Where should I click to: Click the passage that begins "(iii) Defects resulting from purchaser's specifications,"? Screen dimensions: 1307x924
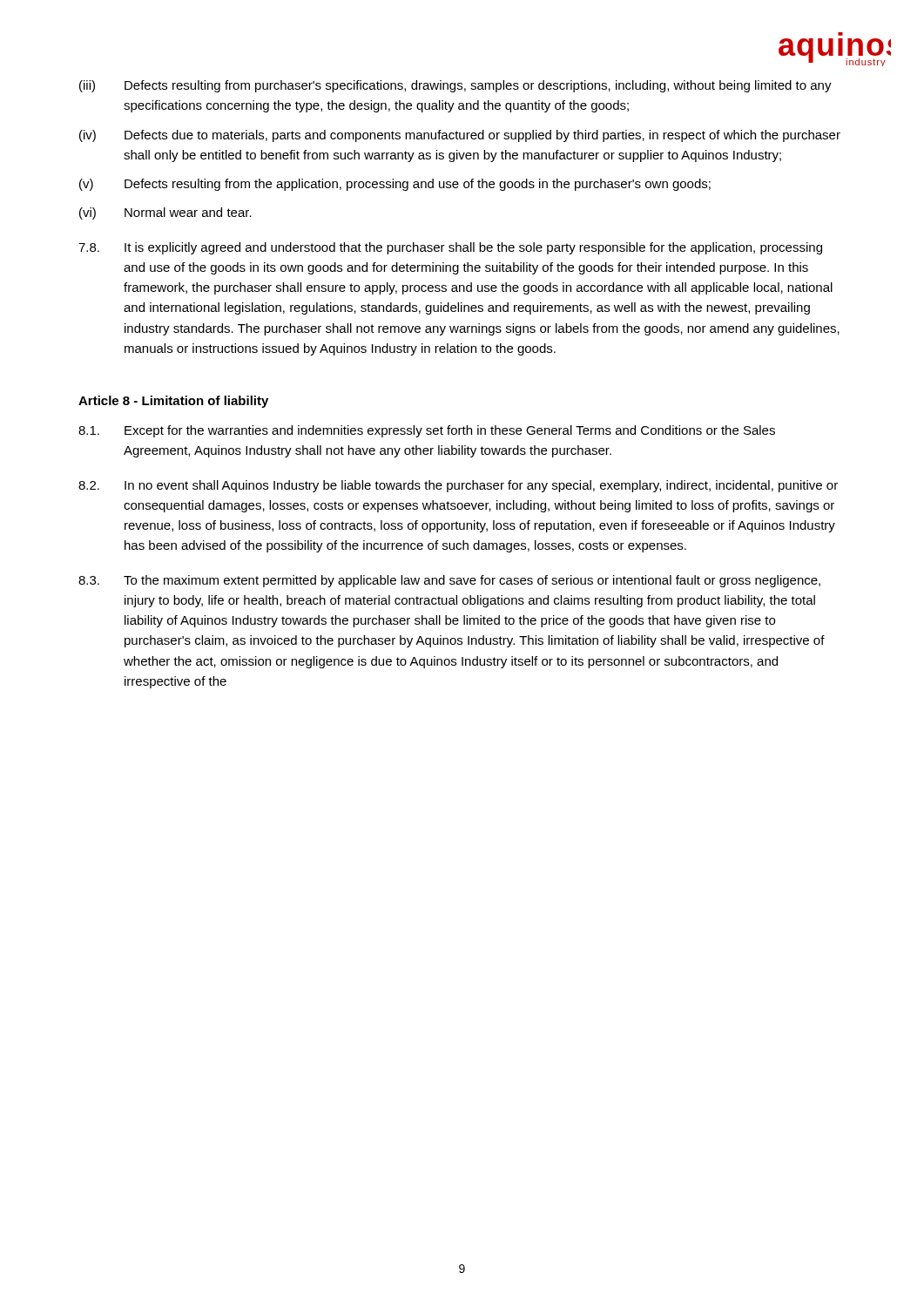462,95
